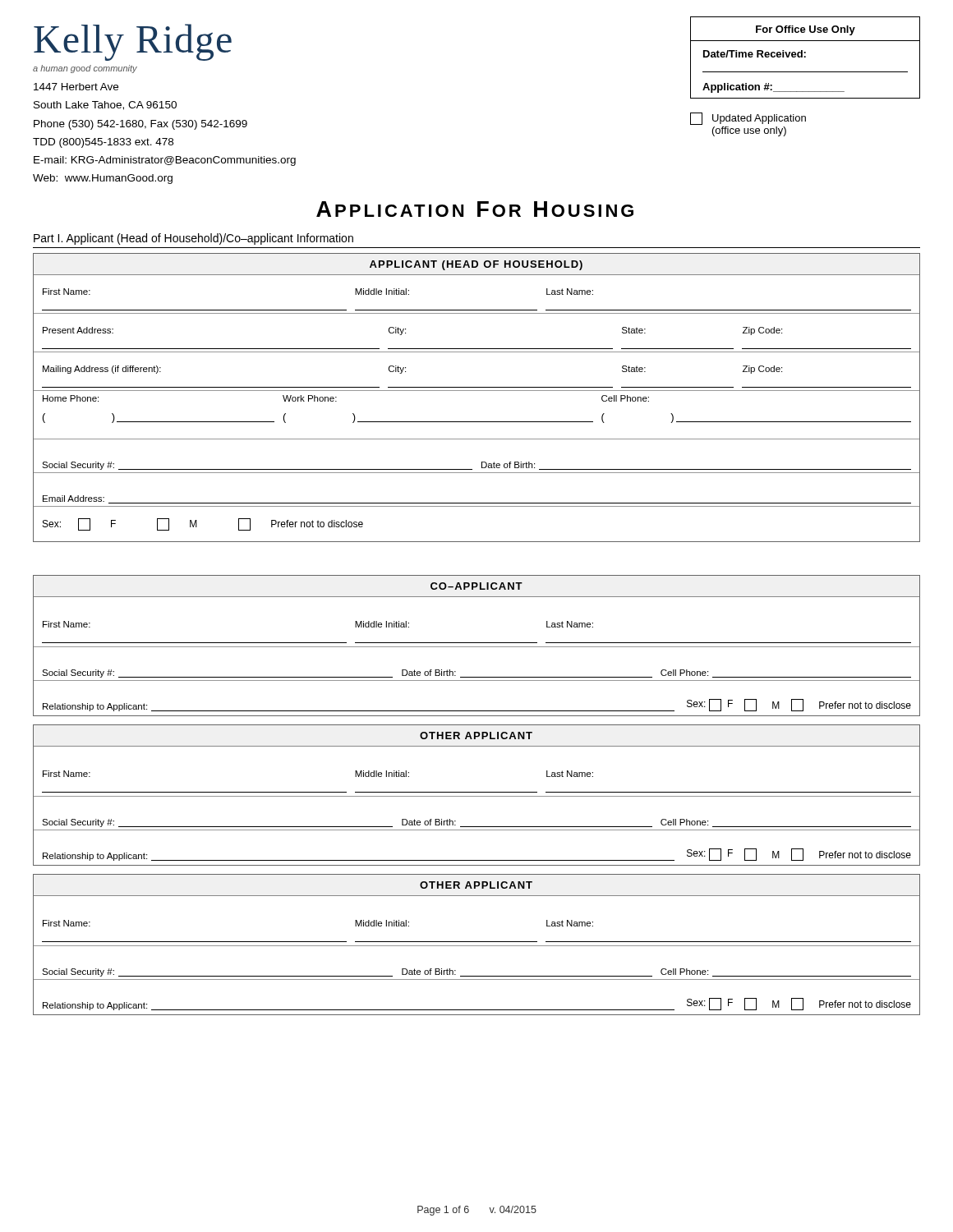The height and width of the screenshot is (1232, 953).
Task: Find the table that mentions "For Office Use"
Action: point(805,57)
